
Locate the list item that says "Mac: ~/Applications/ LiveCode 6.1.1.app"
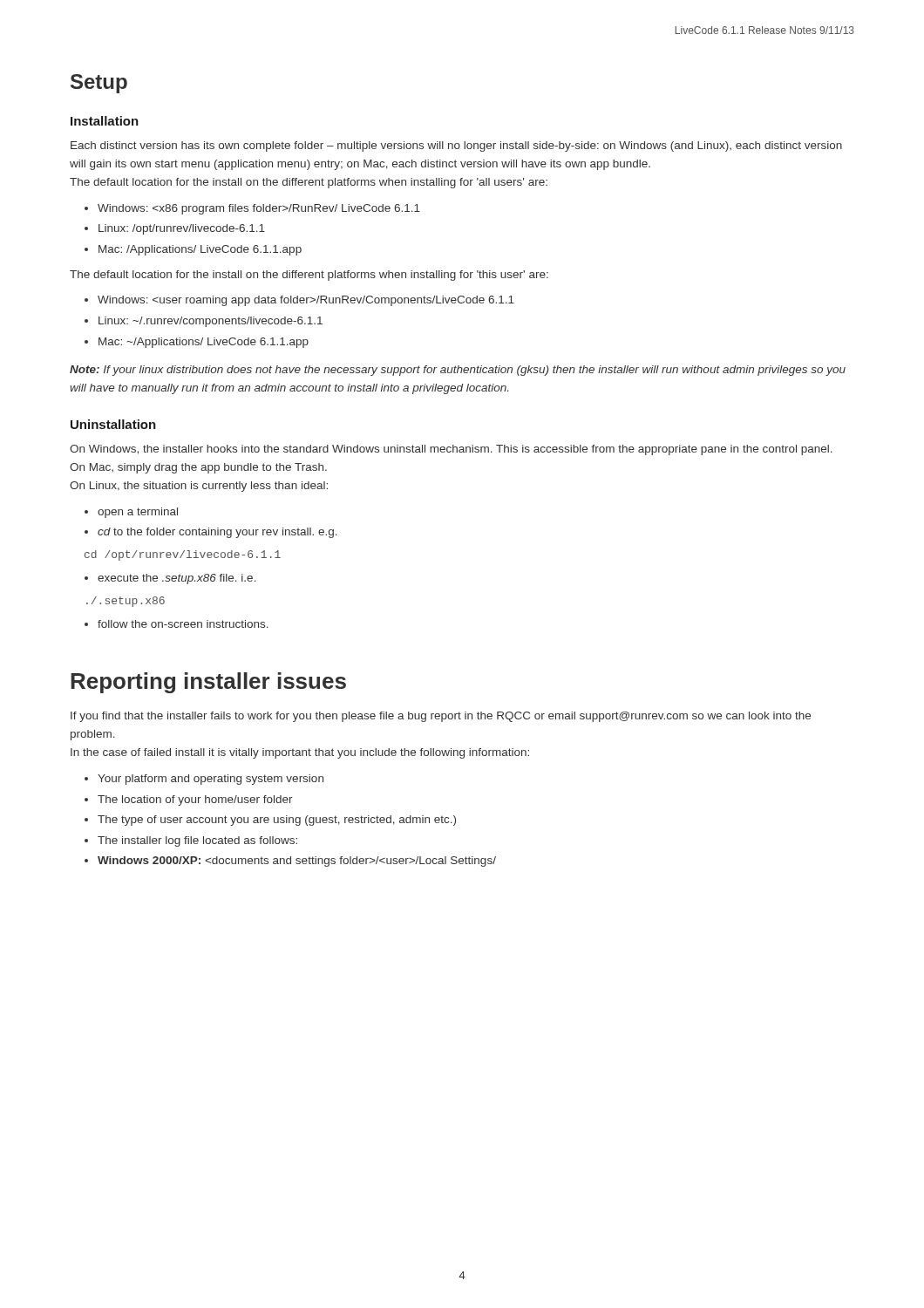point(203,341)
